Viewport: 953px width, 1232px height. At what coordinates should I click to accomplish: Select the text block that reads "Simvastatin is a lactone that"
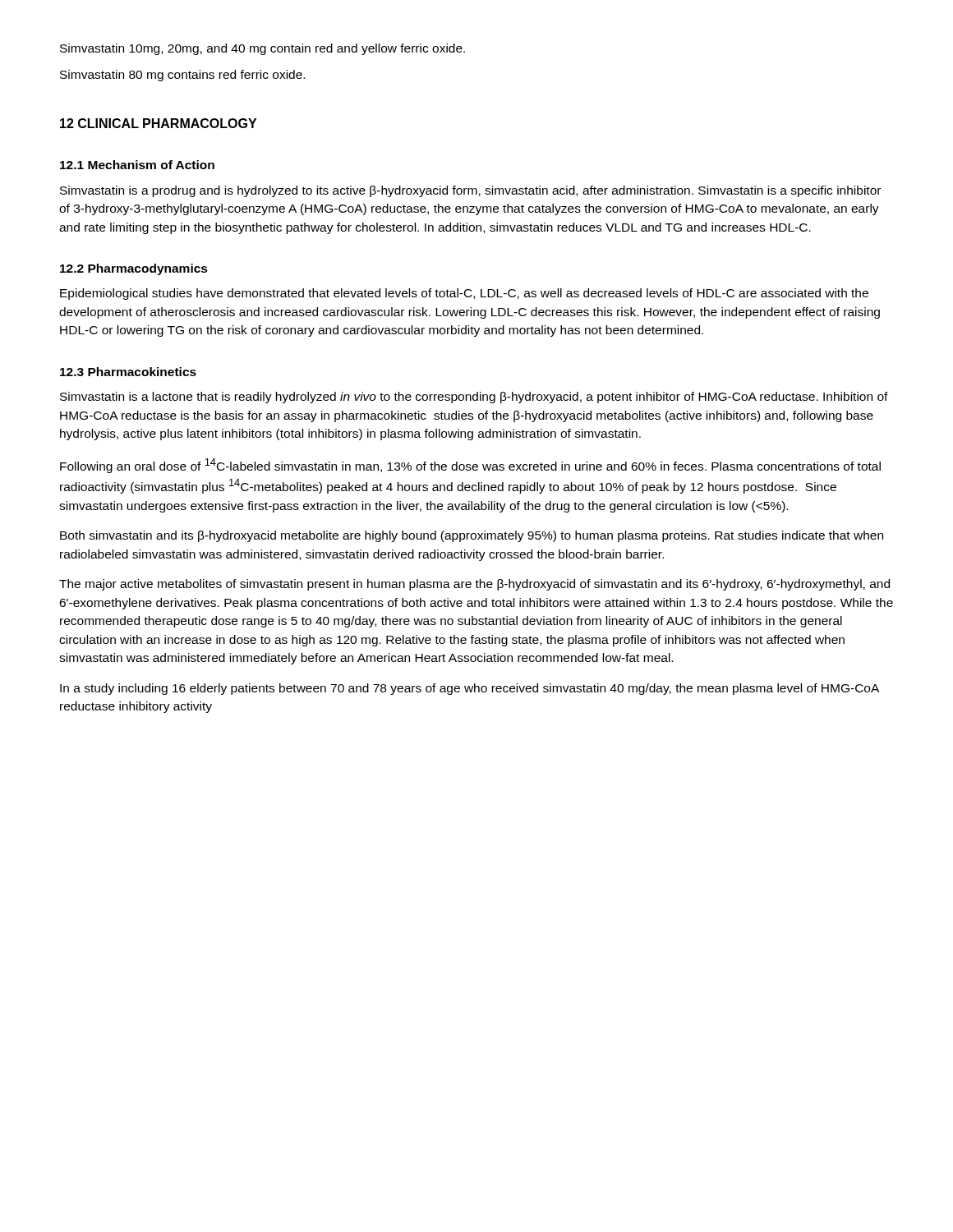(476, 416)
